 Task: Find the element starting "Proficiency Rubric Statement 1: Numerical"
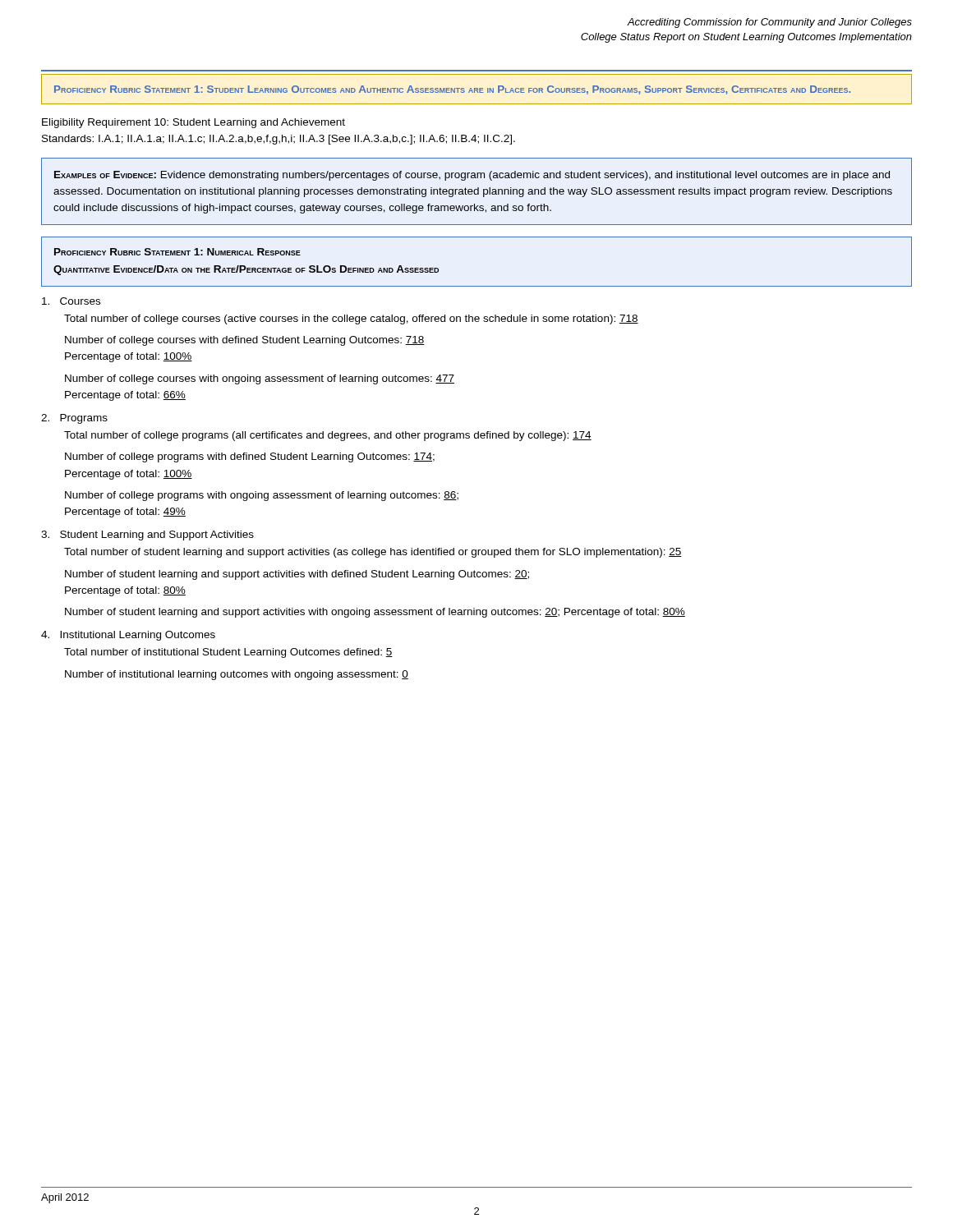[177, 252]
